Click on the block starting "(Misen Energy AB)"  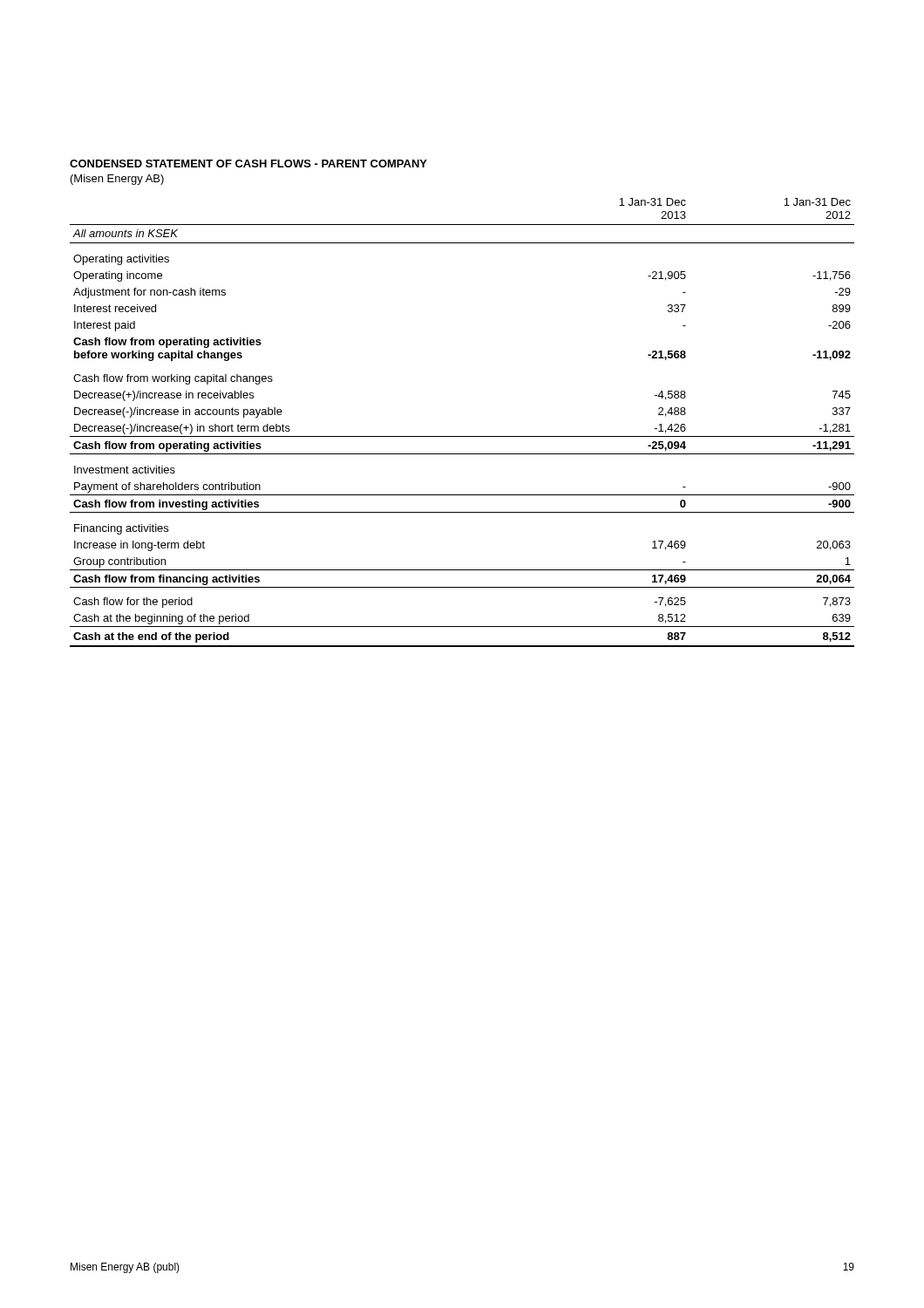coord(117,178)
